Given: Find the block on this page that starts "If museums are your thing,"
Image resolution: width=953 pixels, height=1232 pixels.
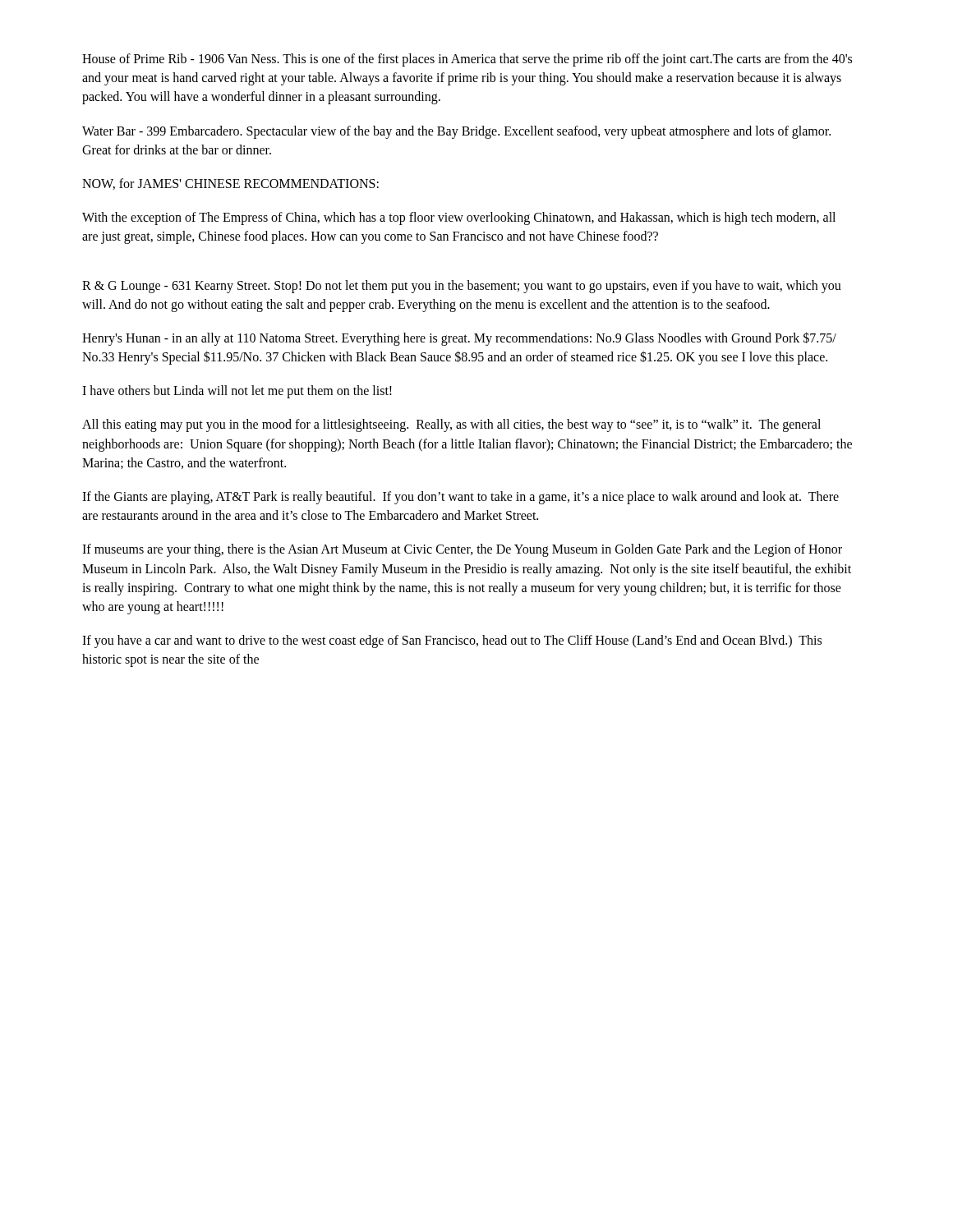Looking at the screenshot, I should (467, 578).
